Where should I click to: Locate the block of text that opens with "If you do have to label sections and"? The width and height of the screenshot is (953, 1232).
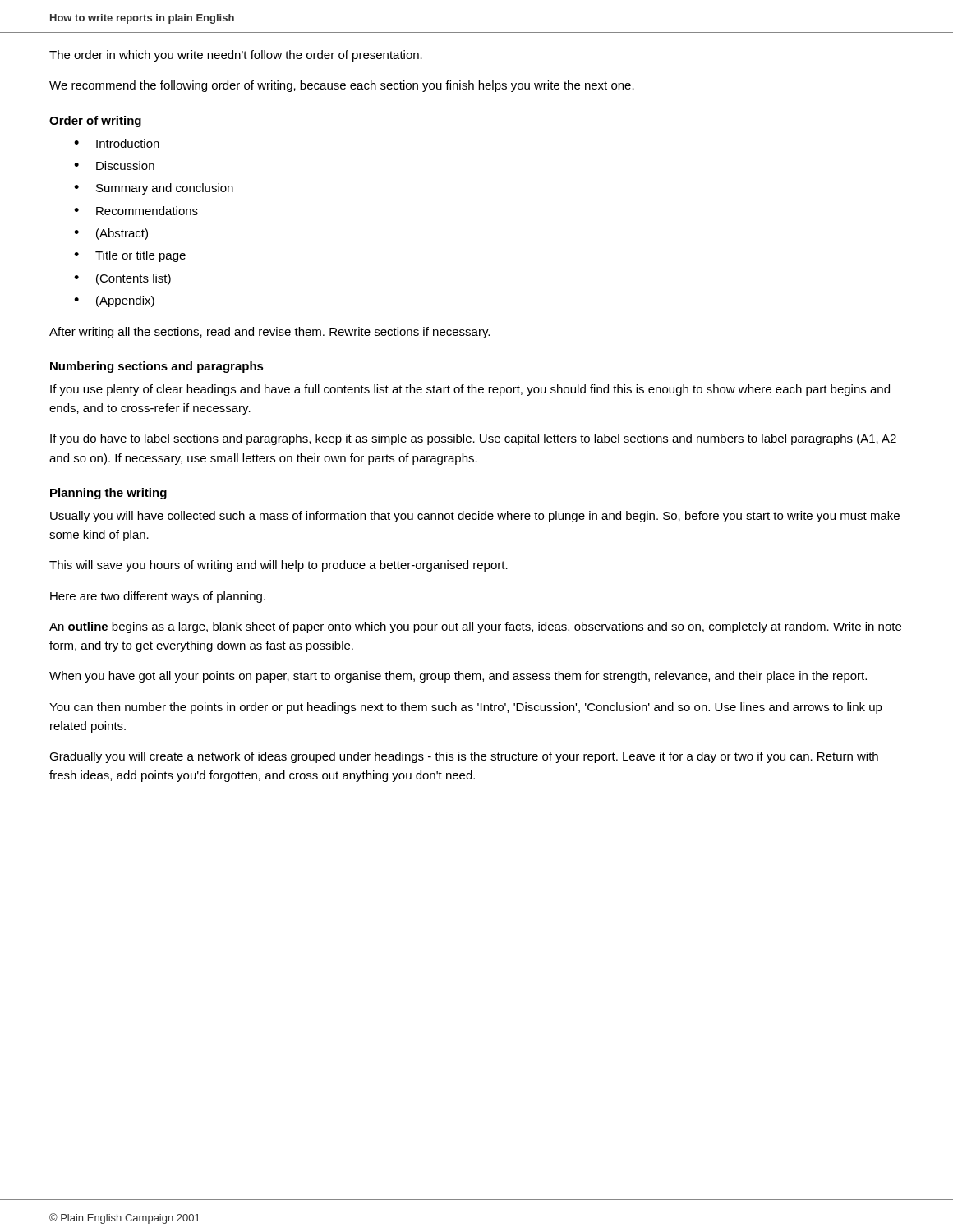click(x=473, y=448)
